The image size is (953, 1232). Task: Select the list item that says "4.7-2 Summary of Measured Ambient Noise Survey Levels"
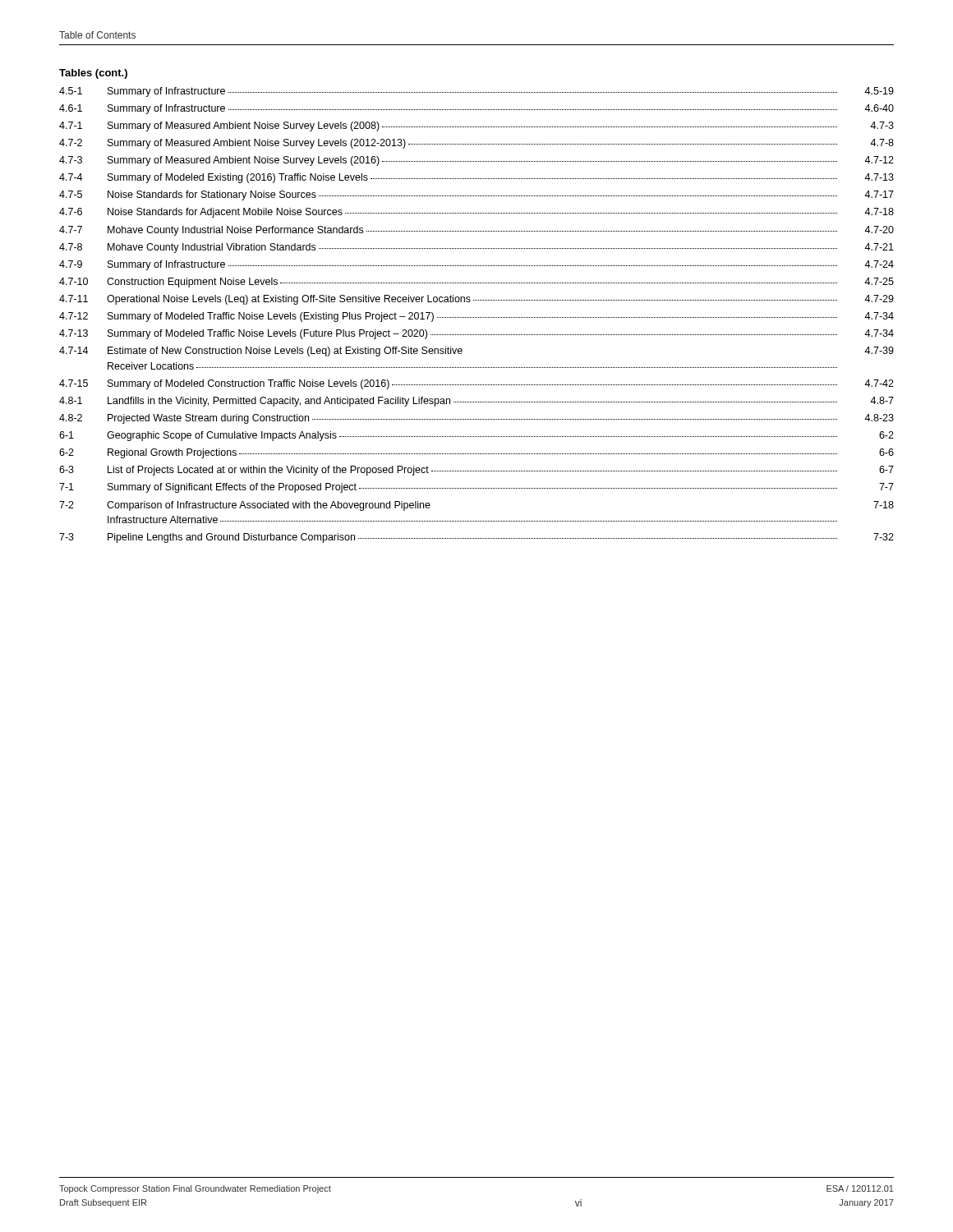(476, 143)
